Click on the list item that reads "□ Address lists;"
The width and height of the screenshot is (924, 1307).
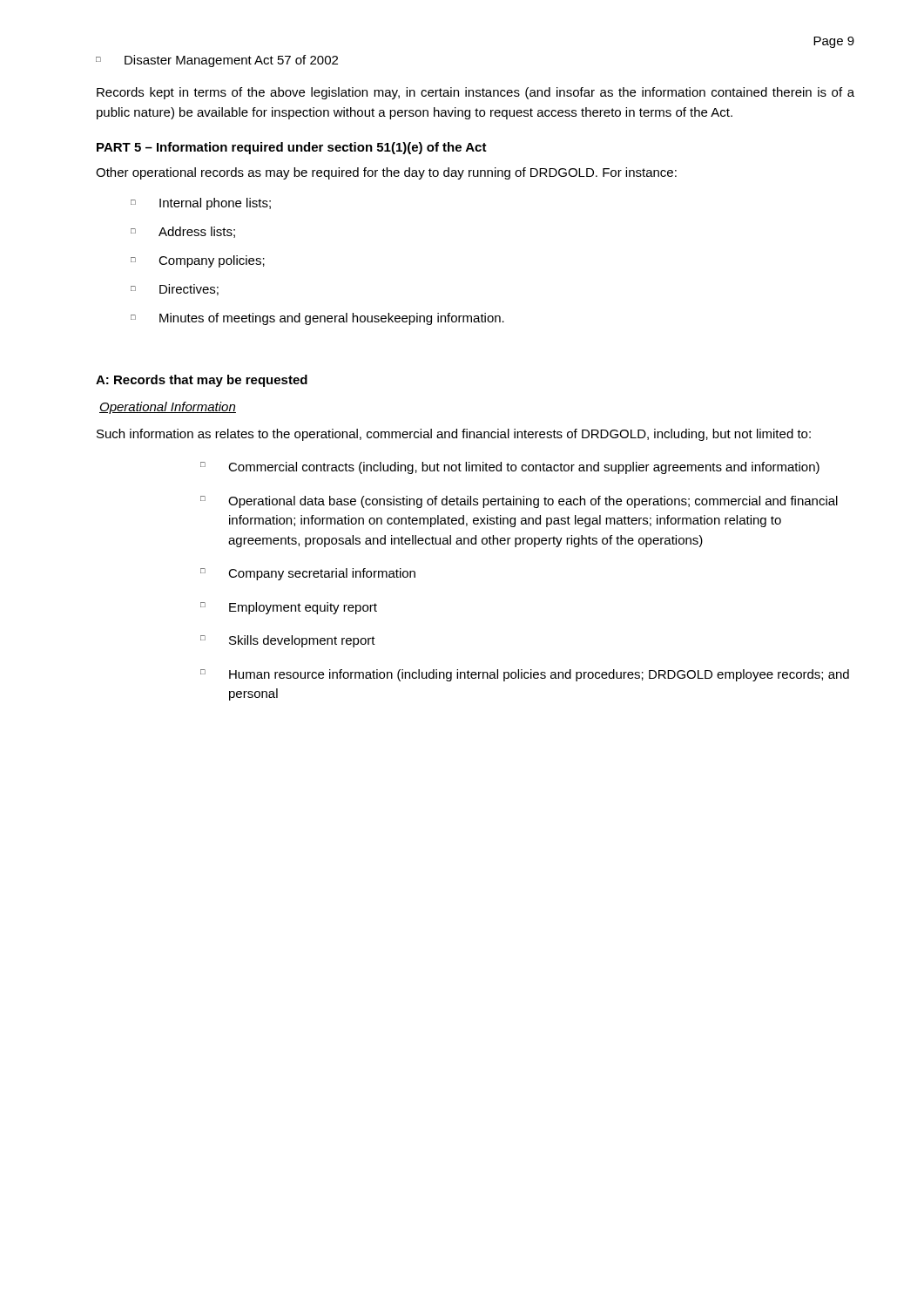183,231
